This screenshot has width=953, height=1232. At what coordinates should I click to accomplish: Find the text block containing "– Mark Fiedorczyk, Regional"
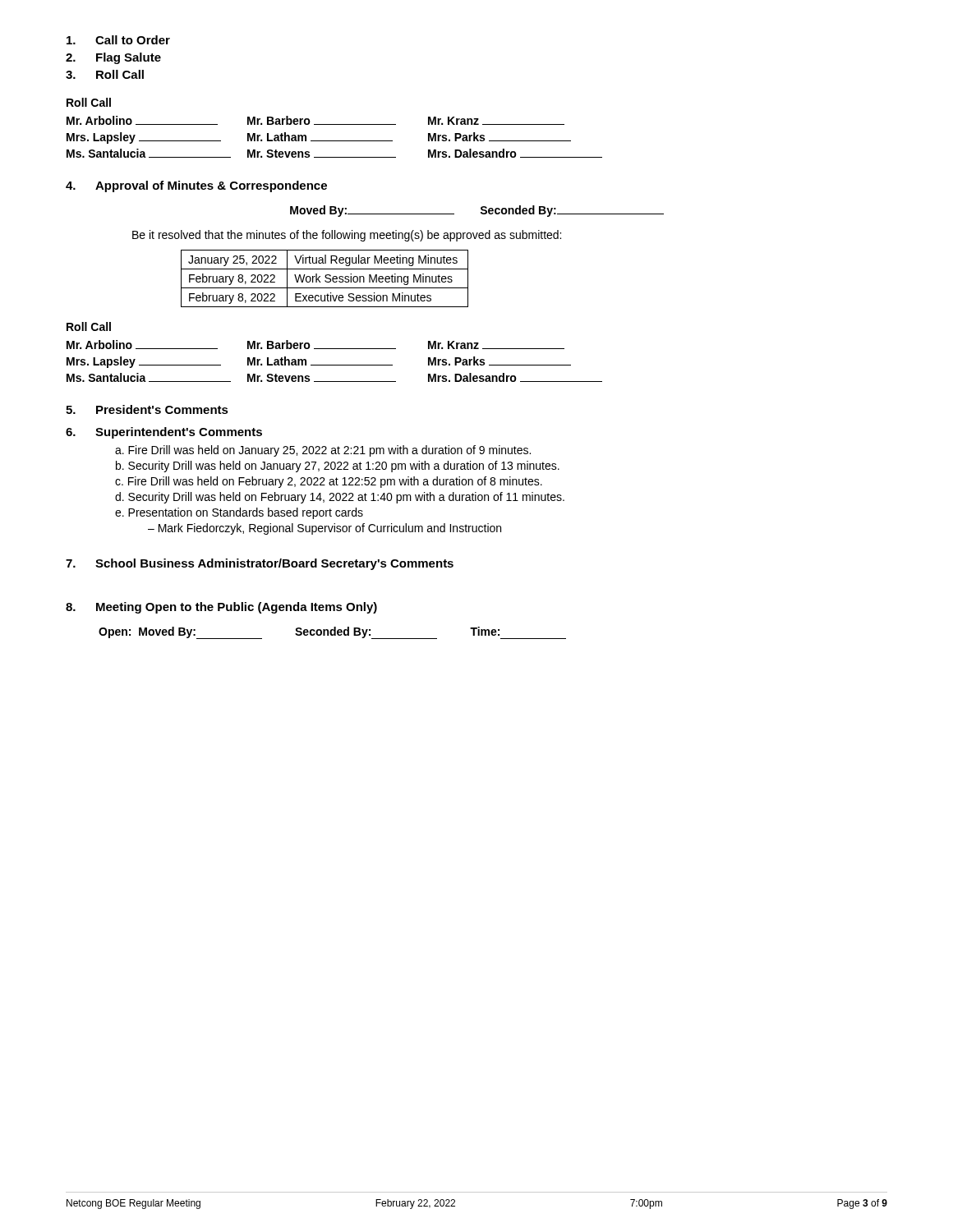click(x=325, y=528)
